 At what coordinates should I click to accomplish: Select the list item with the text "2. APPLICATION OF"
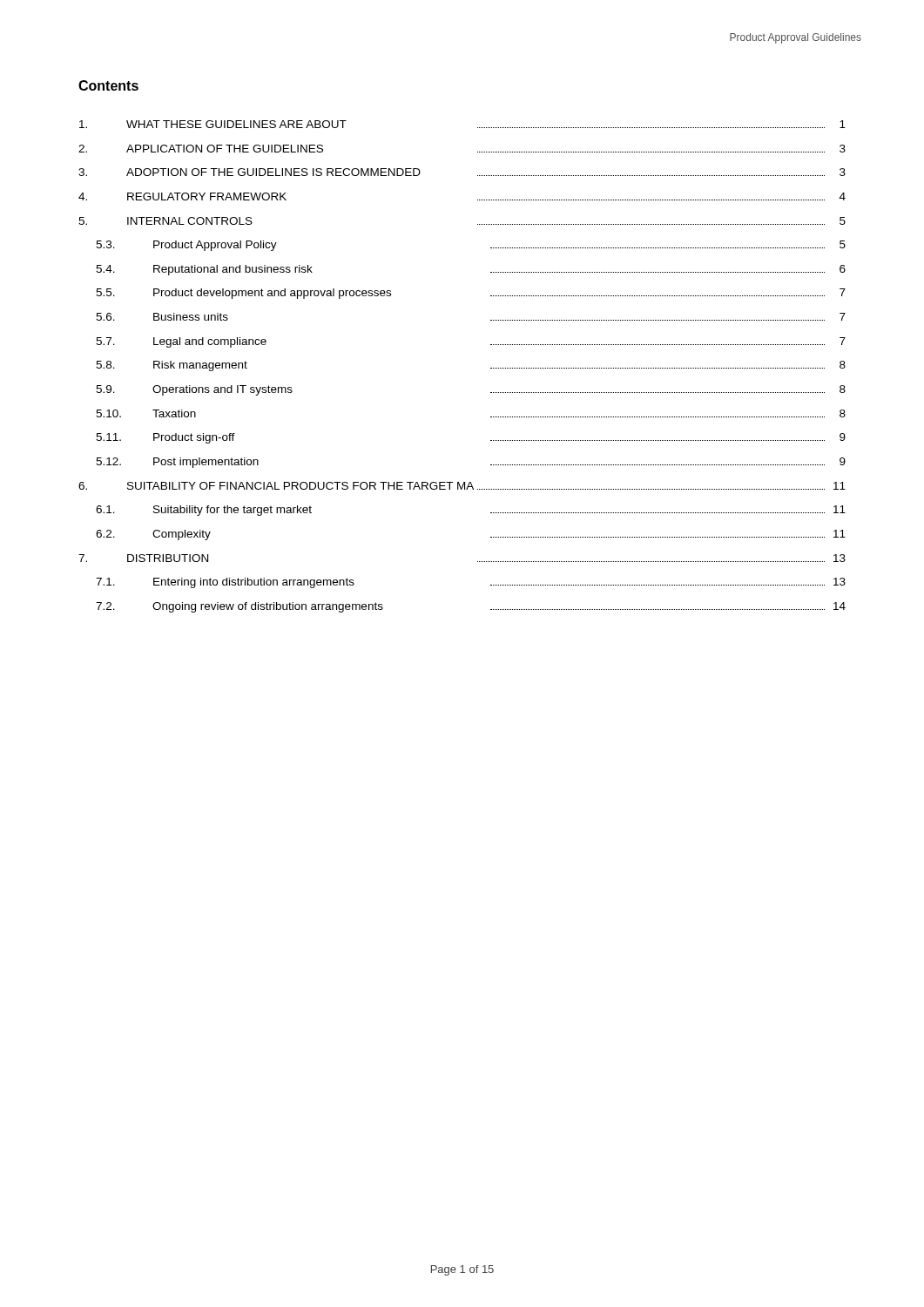(82, 149)
